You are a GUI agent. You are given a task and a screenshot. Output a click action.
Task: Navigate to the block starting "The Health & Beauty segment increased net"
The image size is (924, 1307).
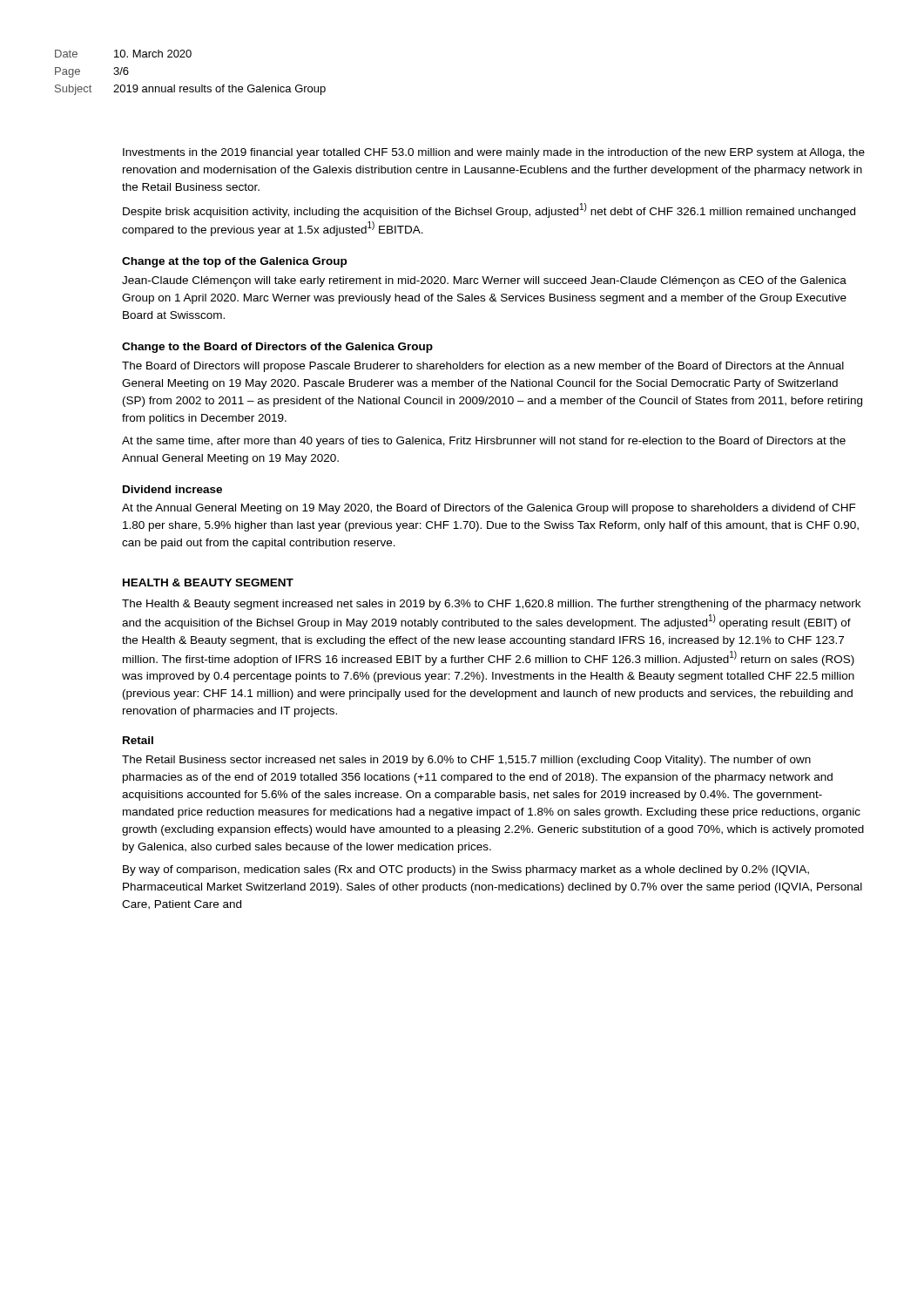click(493, 658)
